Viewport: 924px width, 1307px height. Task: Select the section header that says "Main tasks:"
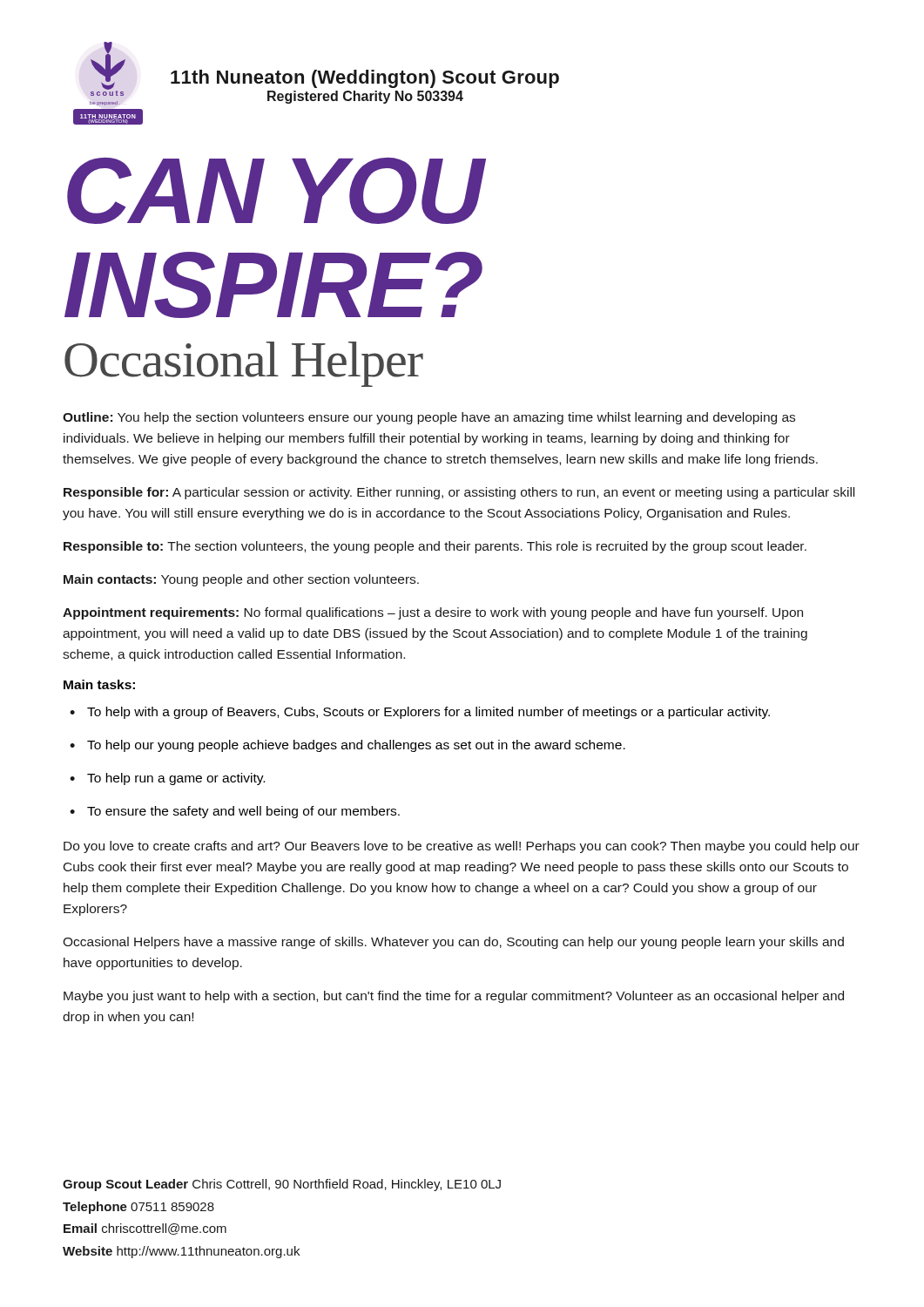tap(99, 684)
